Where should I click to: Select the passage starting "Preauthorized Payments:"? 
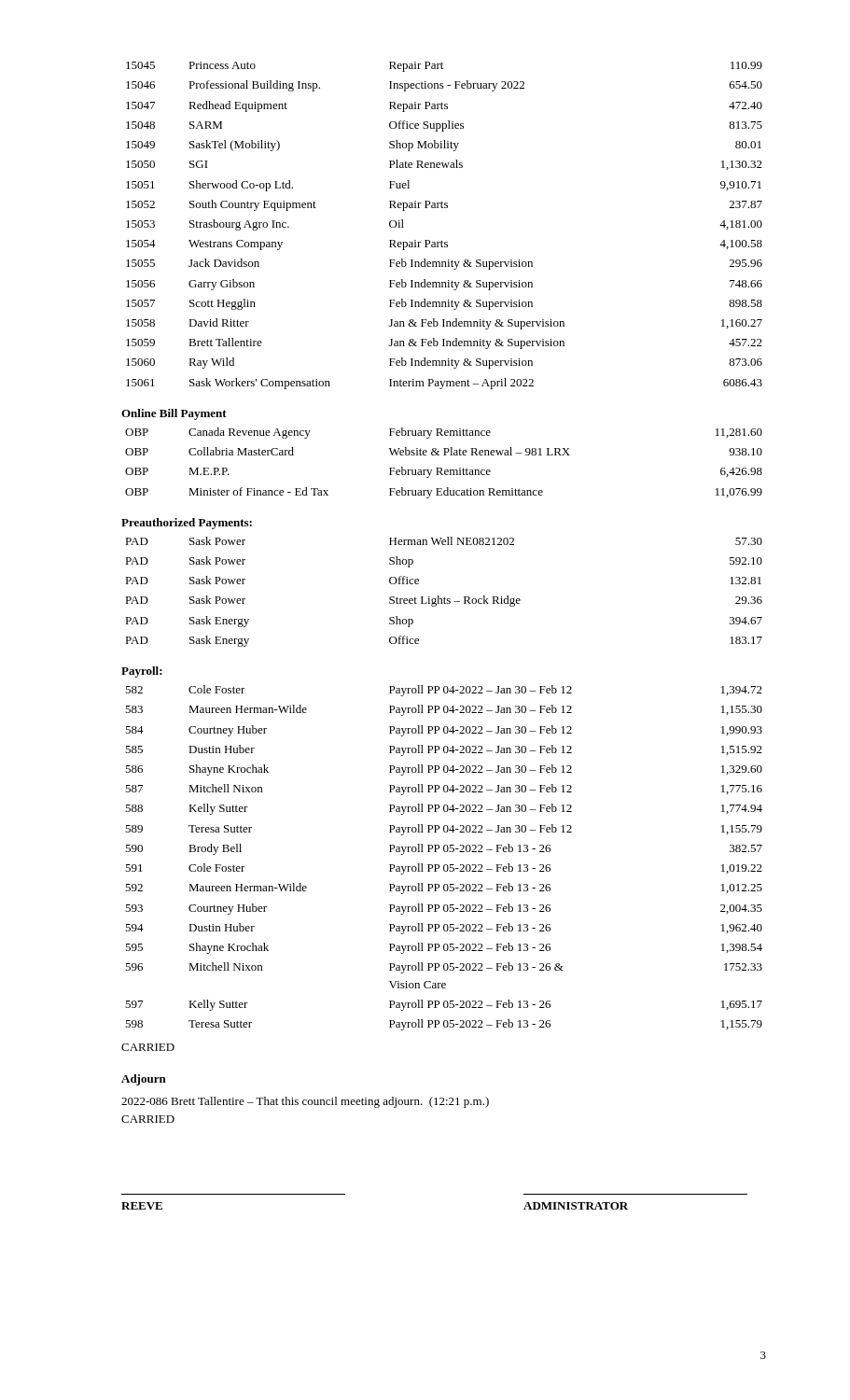tap(187, 522)
